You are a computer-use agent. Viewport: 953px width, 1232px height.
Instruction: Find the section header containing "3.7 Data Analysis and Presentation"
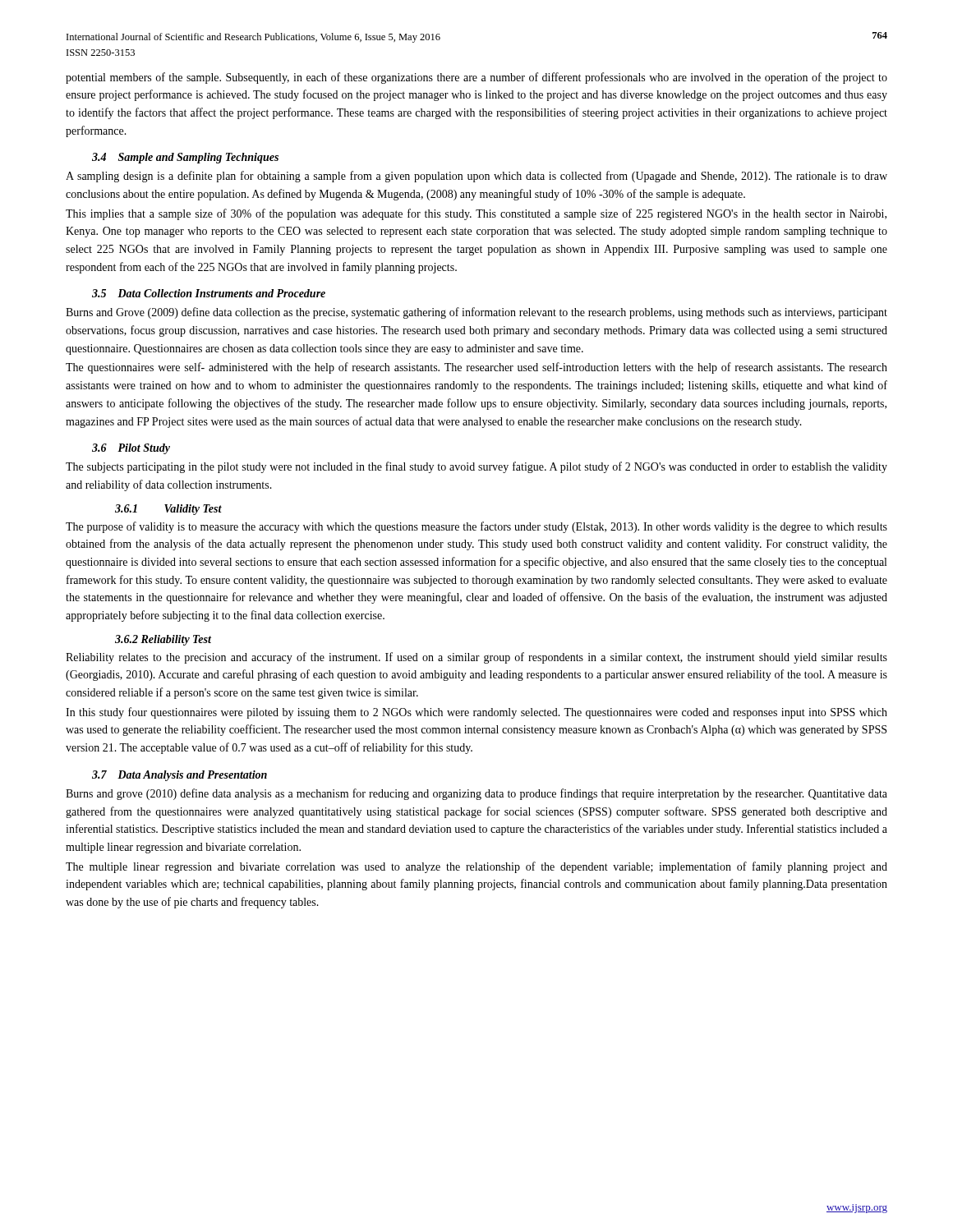180,775
